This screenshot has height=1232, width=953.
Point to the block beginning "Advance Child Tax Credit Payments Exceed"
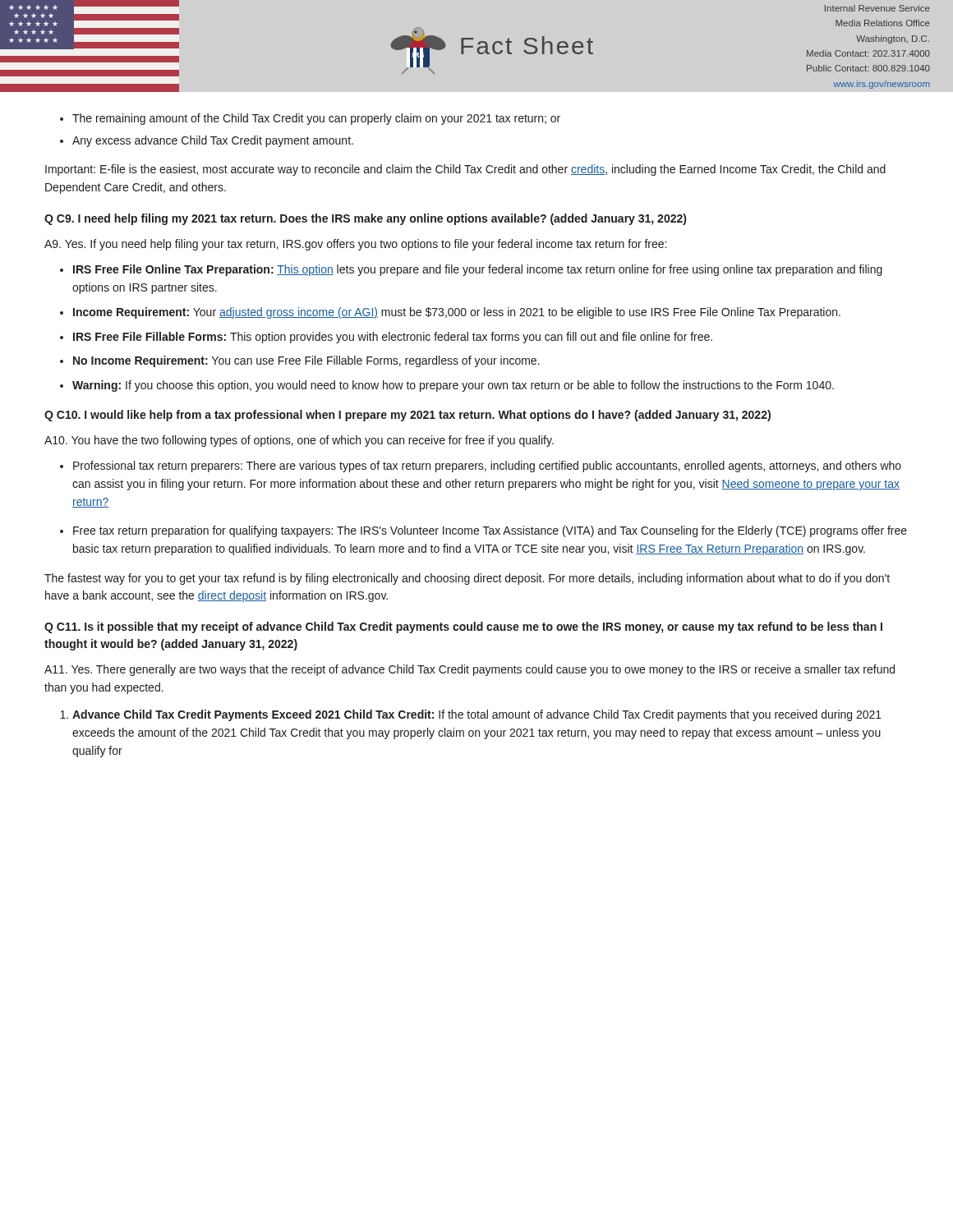(477, 733)
